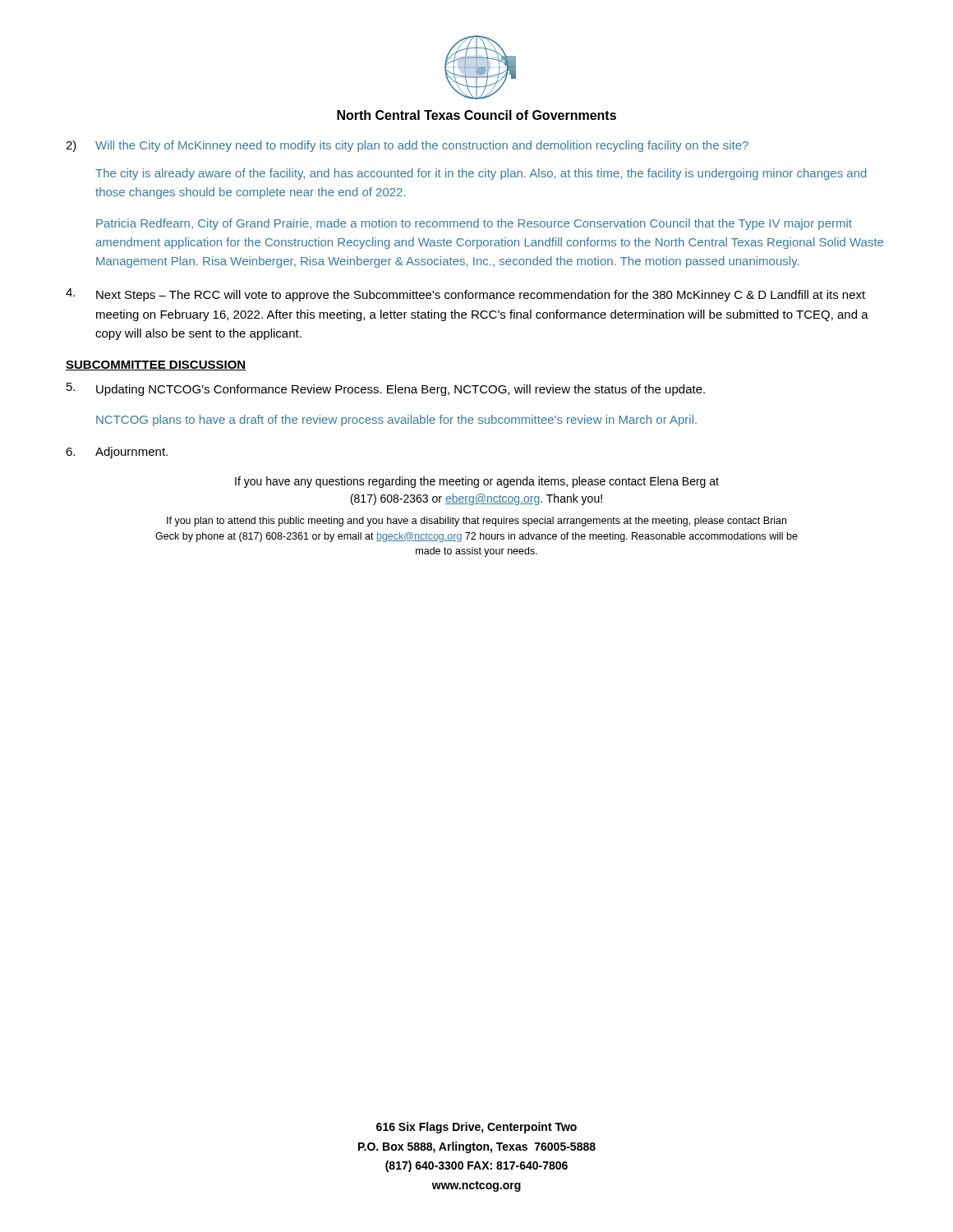Point to the text starting "The city is already aware of the facility,"
The image size is (953, 1232).
[x=481, y=182]
